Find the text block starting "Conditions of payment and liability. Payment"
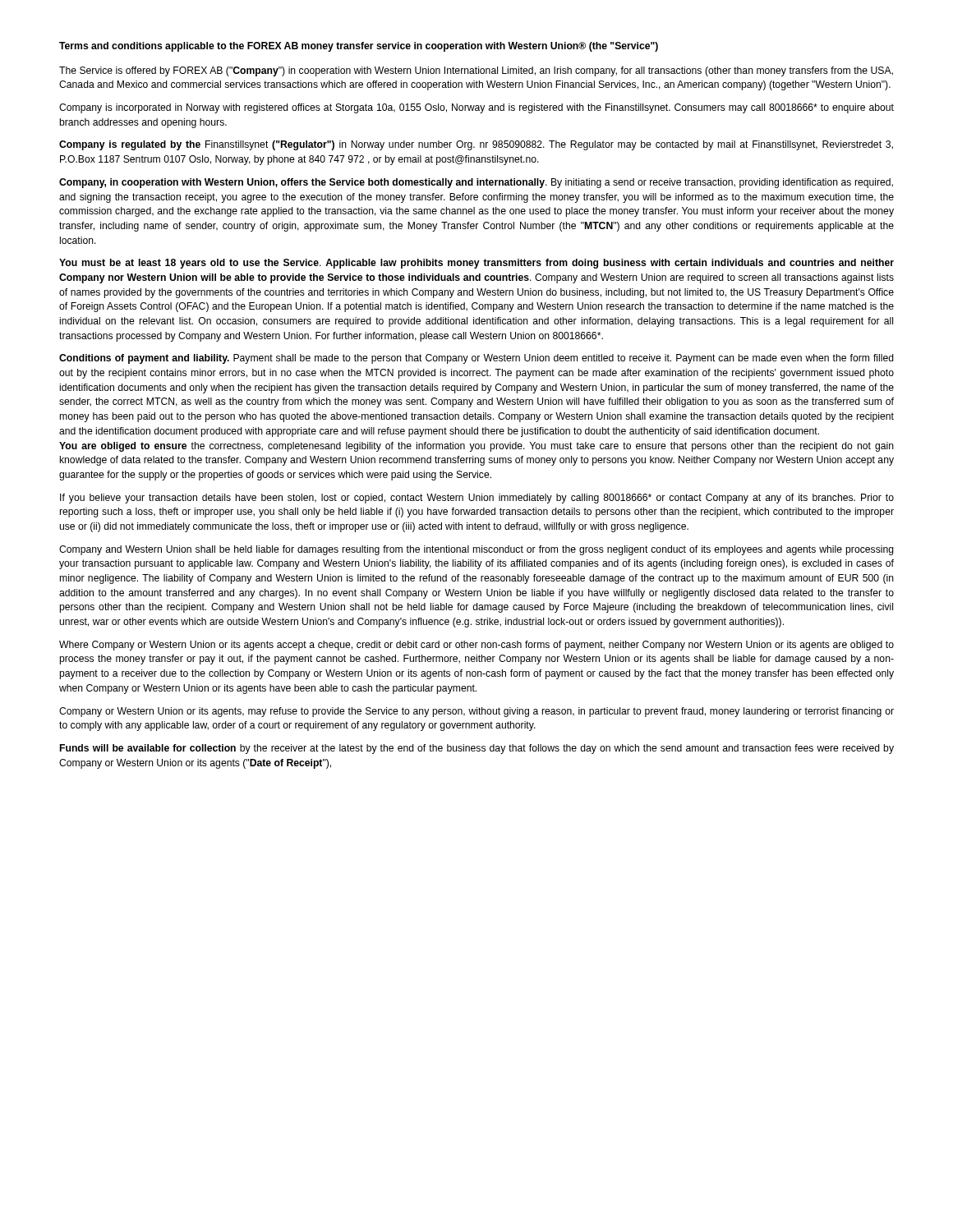Screen dimensions: 1232x953 tap(476, 395)
